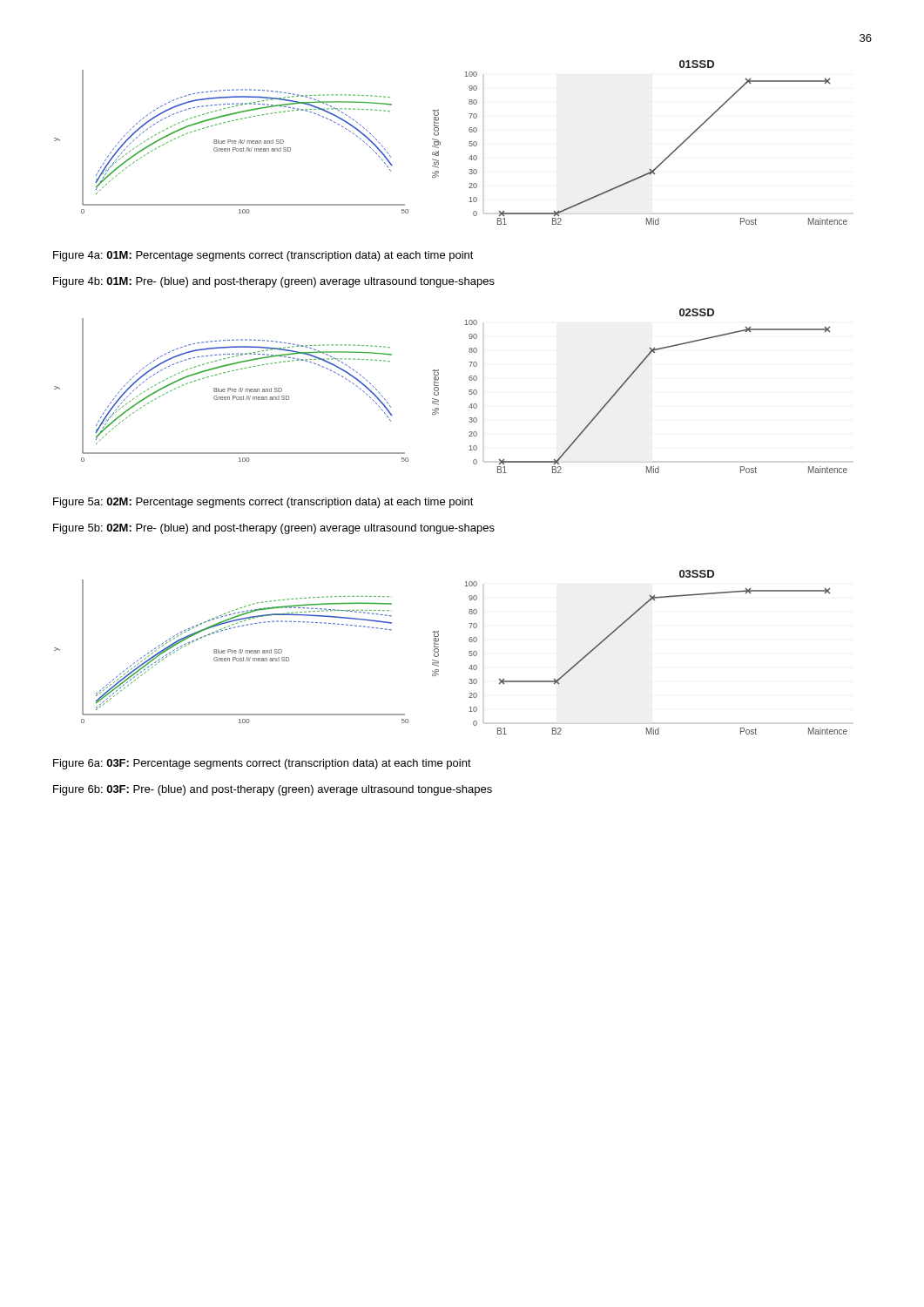Select the caption containing "Figure 5b: 02M: Pre- (blue) and"
Viewport: 924px width, 1307px height.
point(274,528)
